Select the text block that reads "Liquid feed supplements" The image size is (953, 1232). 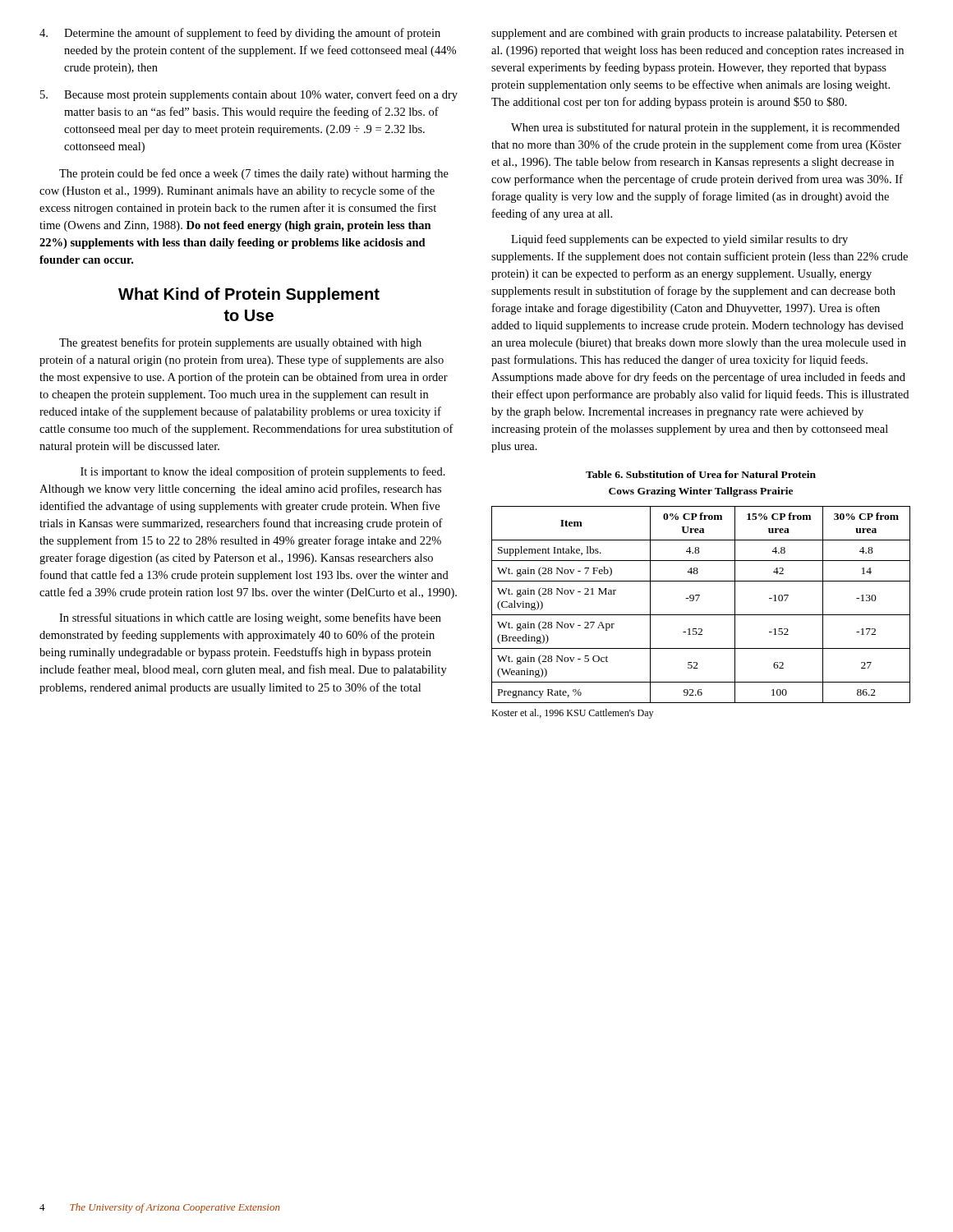tap(700, 343)
